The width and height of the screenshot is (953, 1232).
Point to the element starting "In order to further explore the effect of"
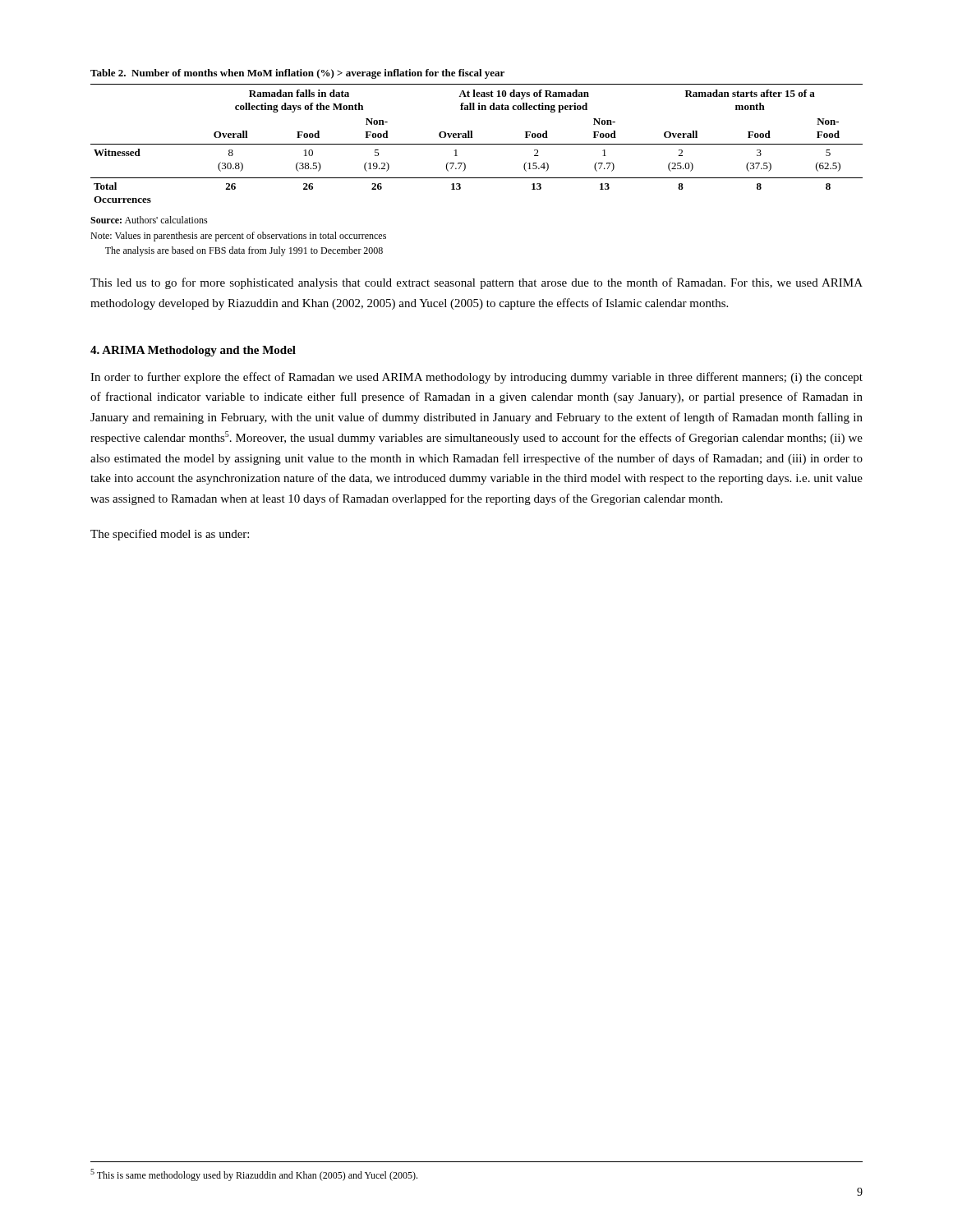[476, 438]
